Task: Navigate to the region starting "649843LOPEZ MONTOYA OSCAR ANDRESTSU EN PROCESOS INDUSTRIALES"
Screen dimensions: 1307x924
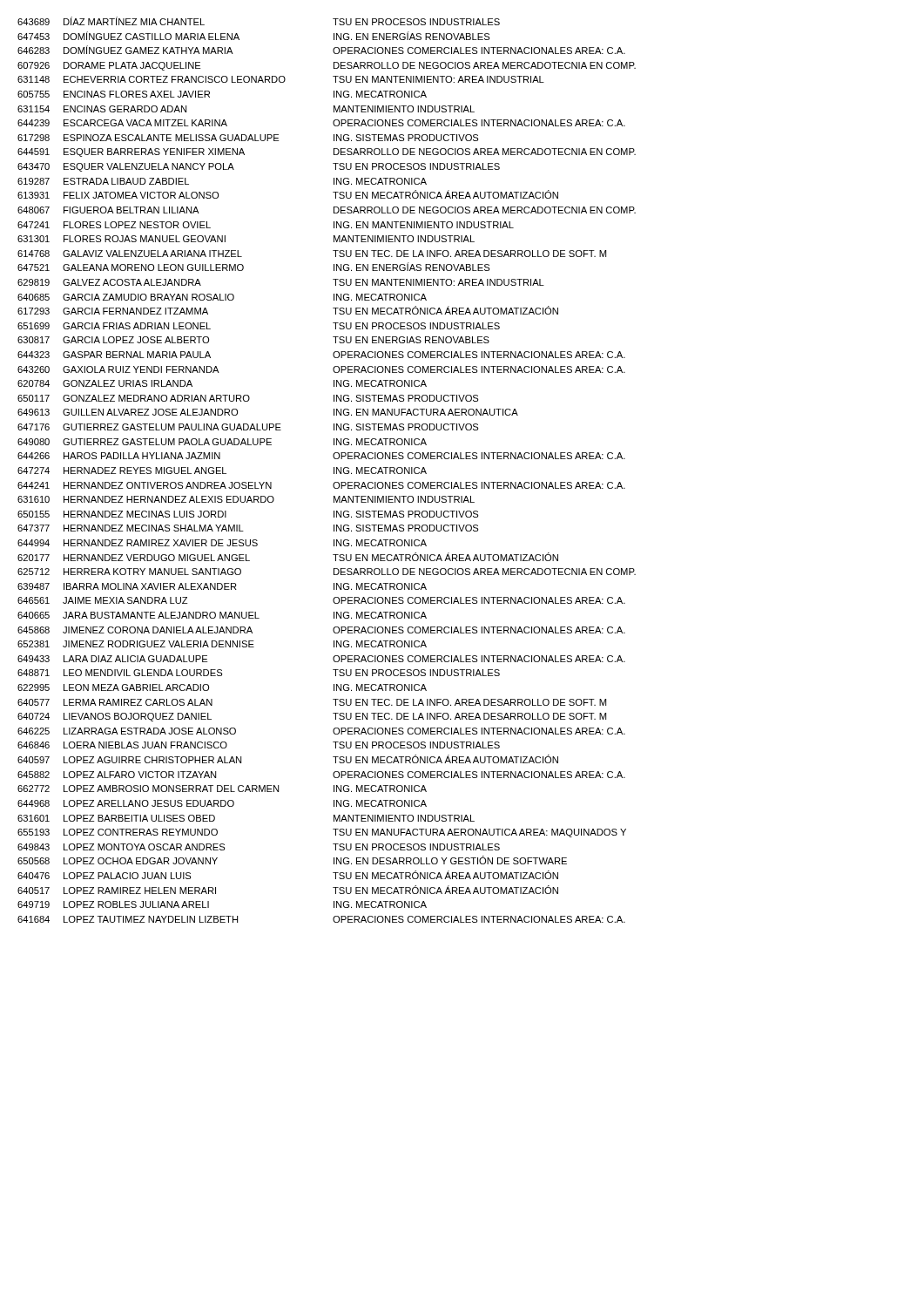Action: [x=462, y=847]
